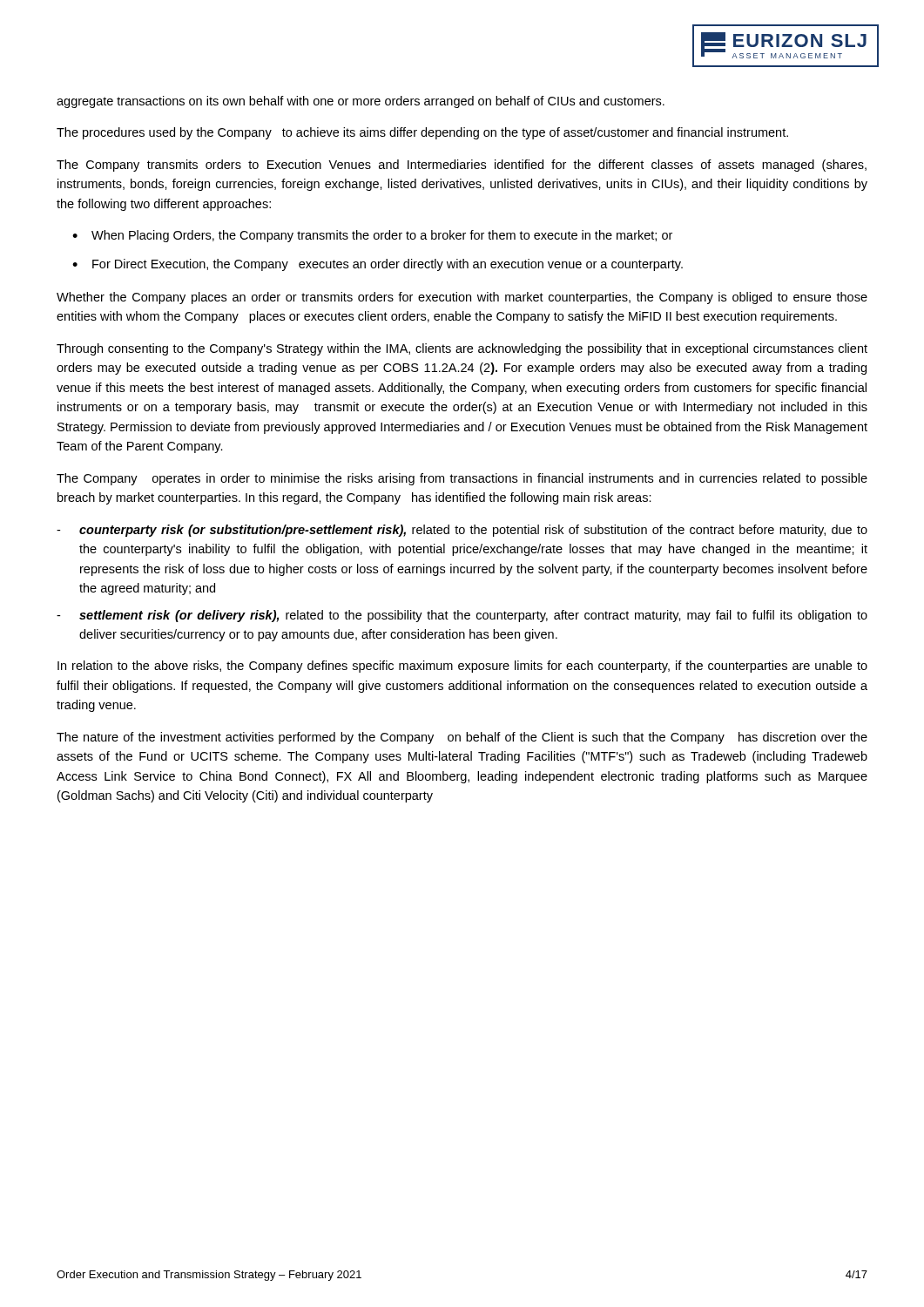The height and width of the screenshot is (1307, 924).
Task: Navigate to the element starting "The procedures used"
Action: coord(423,133)
